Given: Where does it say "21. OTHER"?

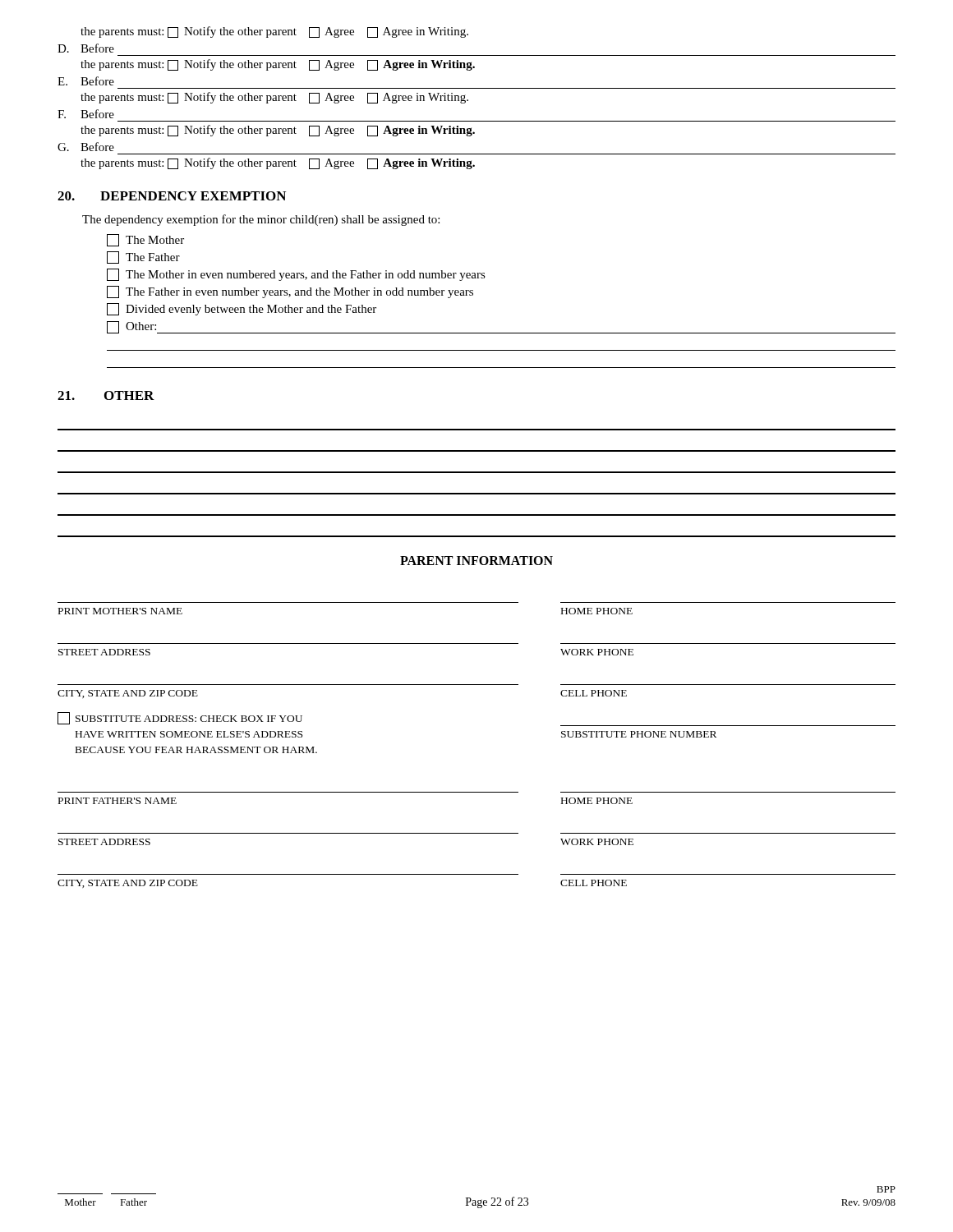Looking at the screenshot, I should coord(106,396).
